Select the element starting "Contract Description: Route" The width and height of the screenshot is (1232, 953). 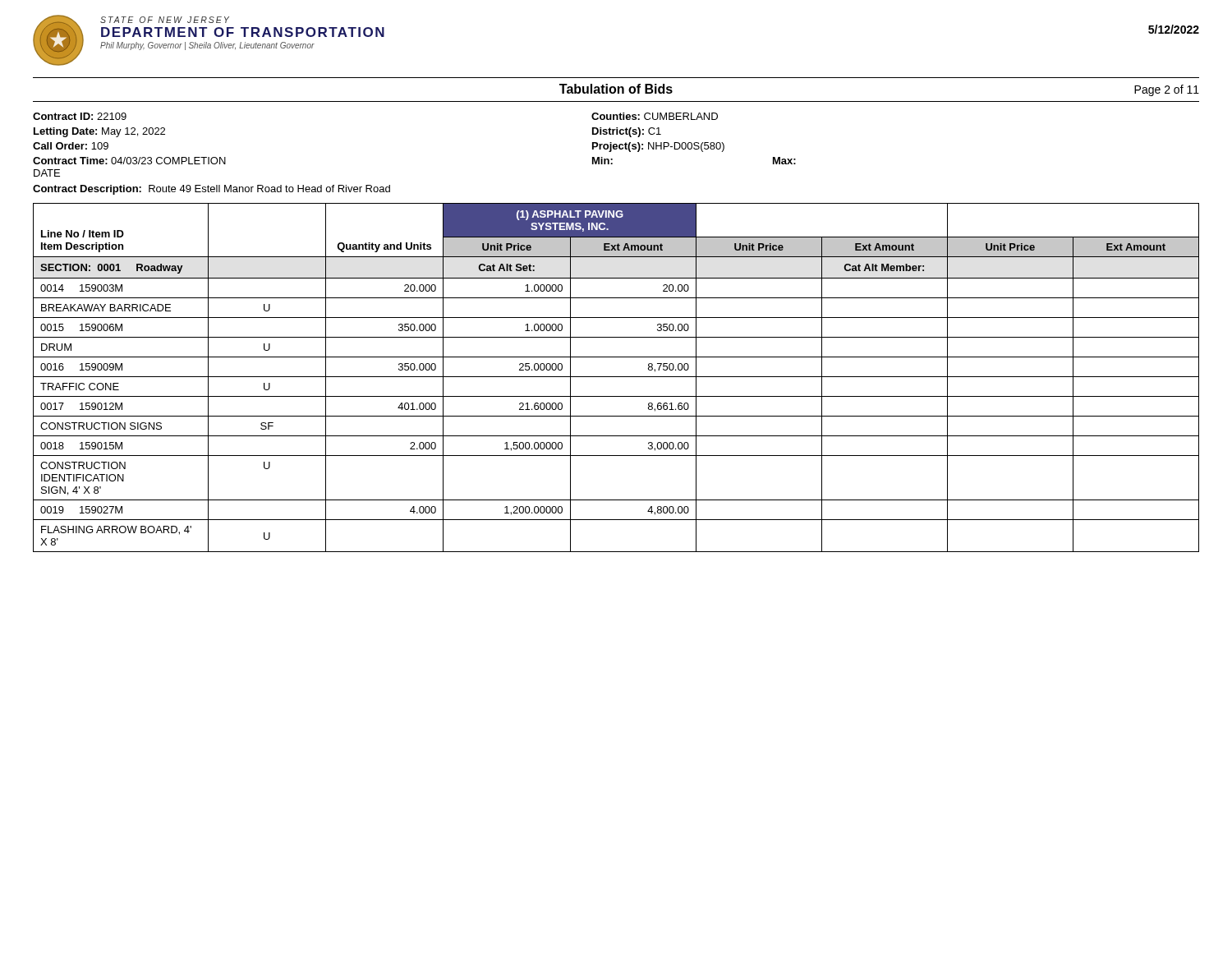tap(212, 189)
